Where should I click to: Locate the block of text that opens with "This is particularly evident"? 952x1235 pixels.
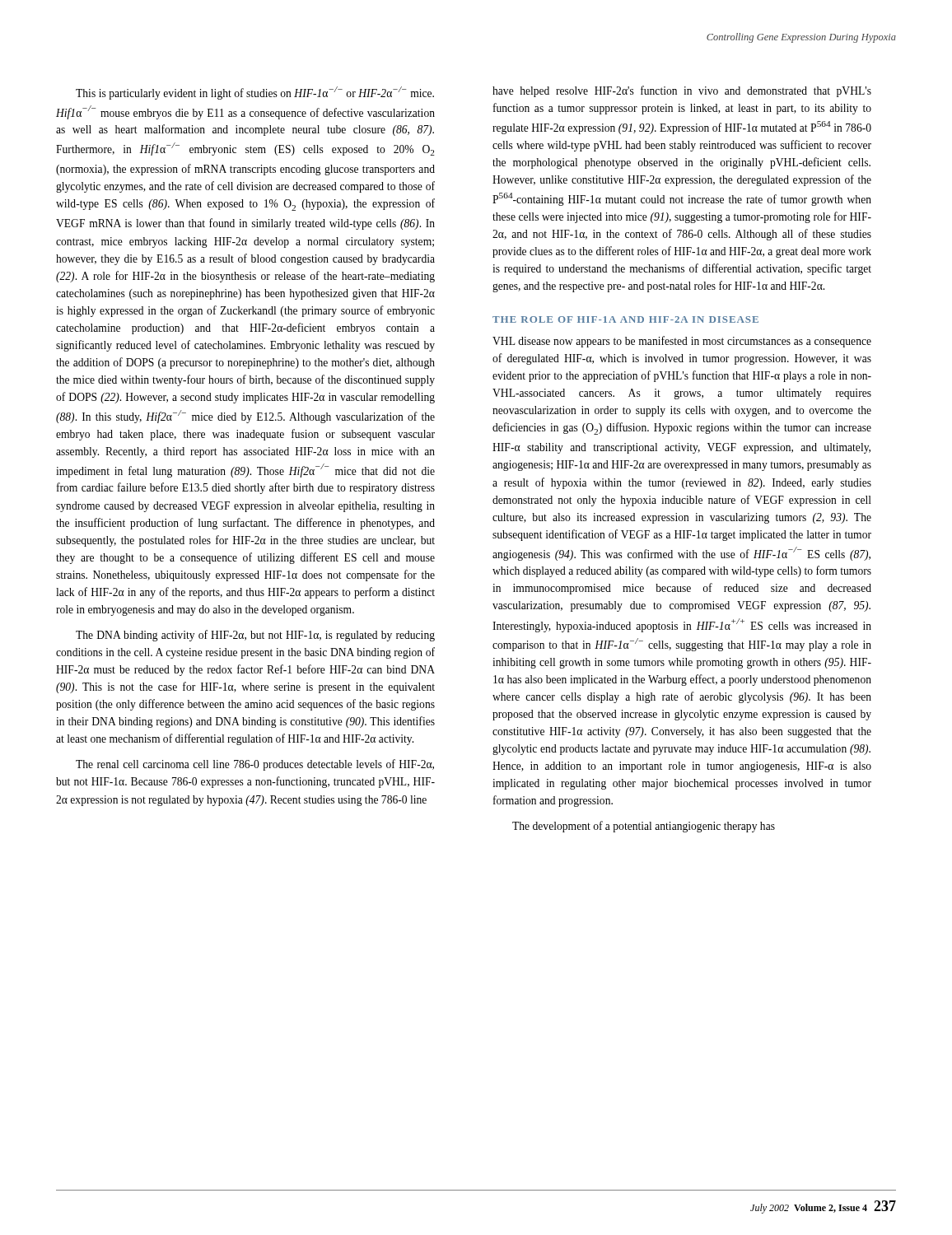[x=245, y=445]
